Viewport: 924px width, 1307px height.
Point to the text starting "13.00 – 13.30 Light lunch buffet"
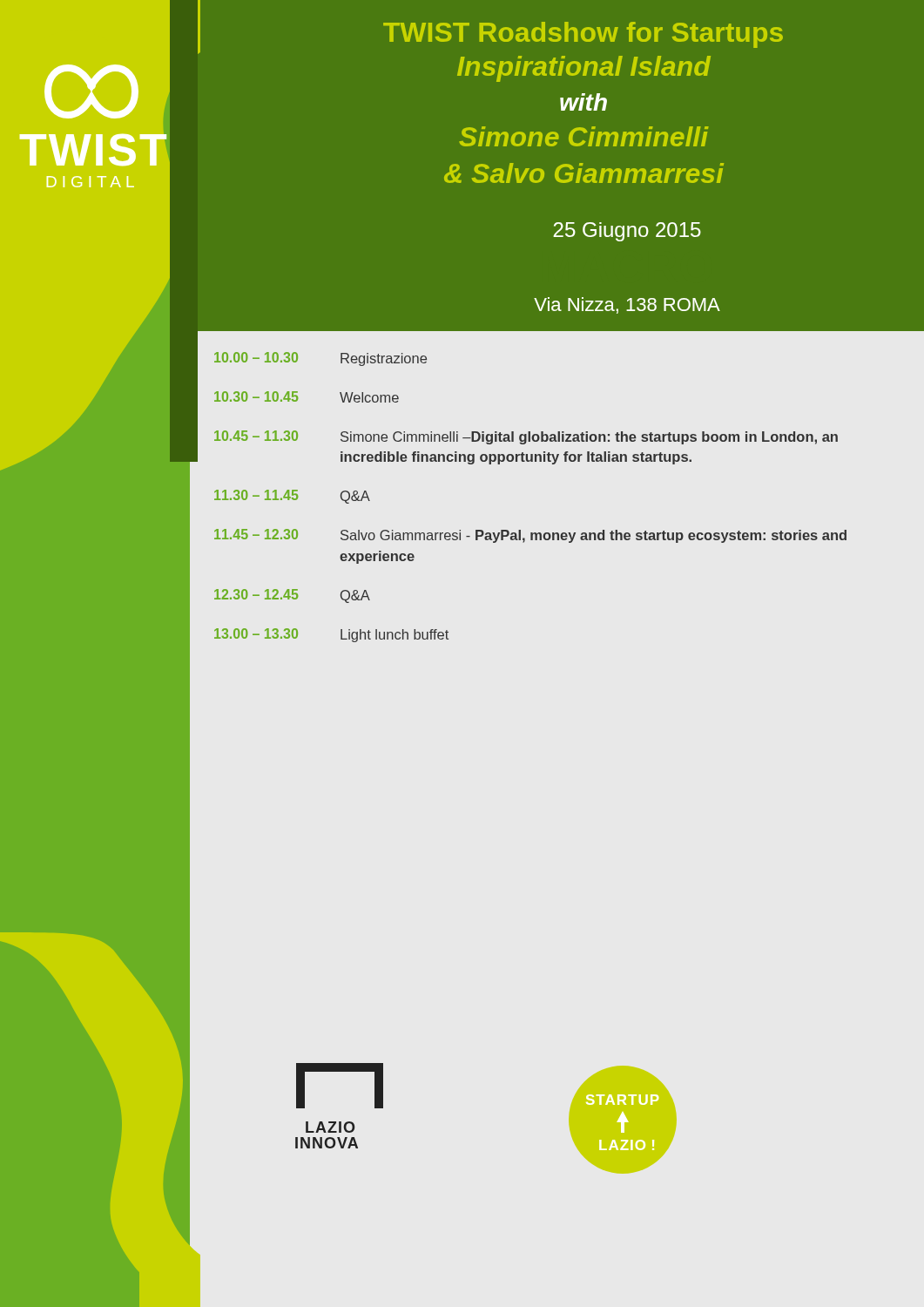(x=243, y=637)
